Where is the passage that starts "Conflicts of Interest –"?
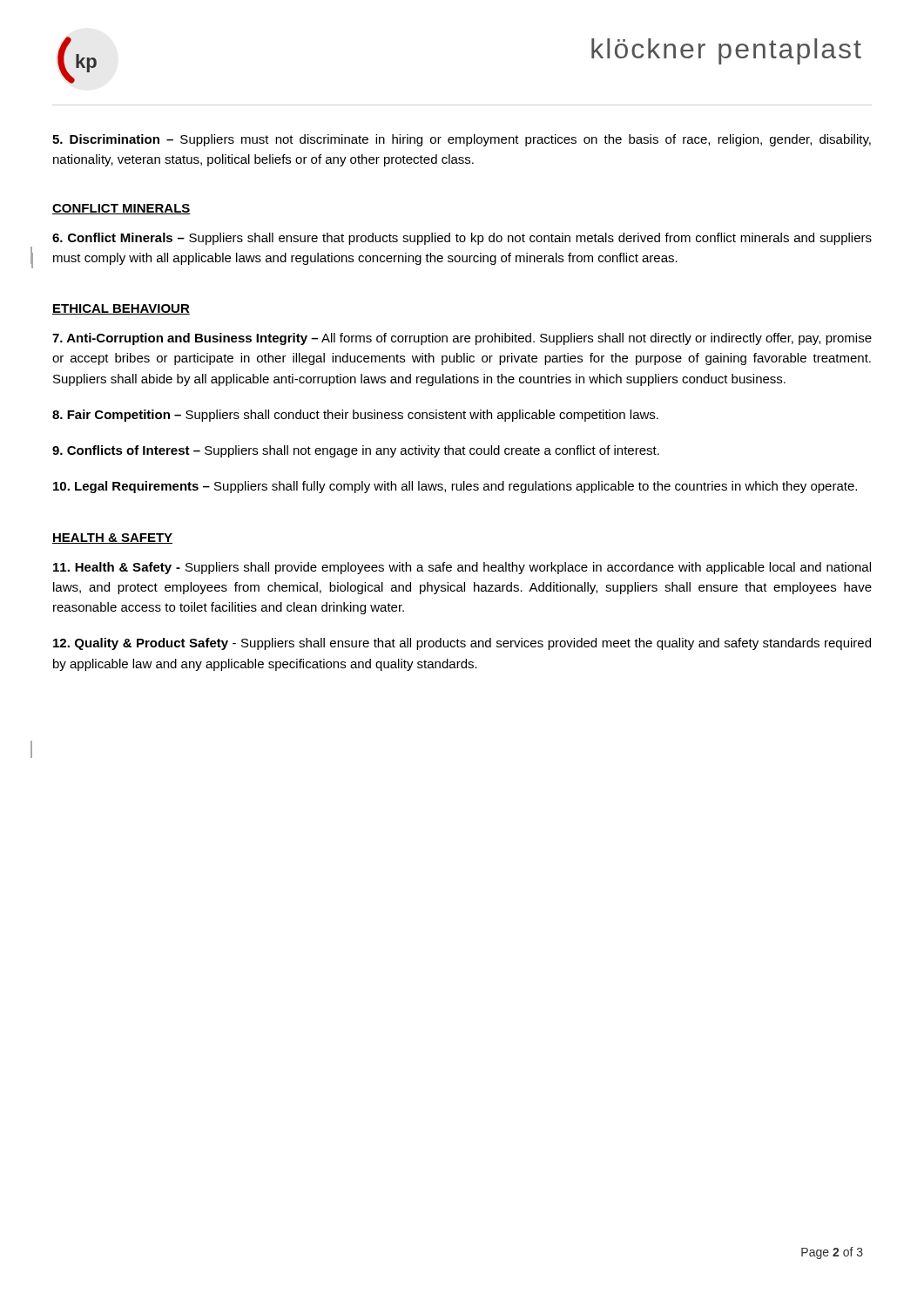The image size is (924, 1307). point(356,450)
